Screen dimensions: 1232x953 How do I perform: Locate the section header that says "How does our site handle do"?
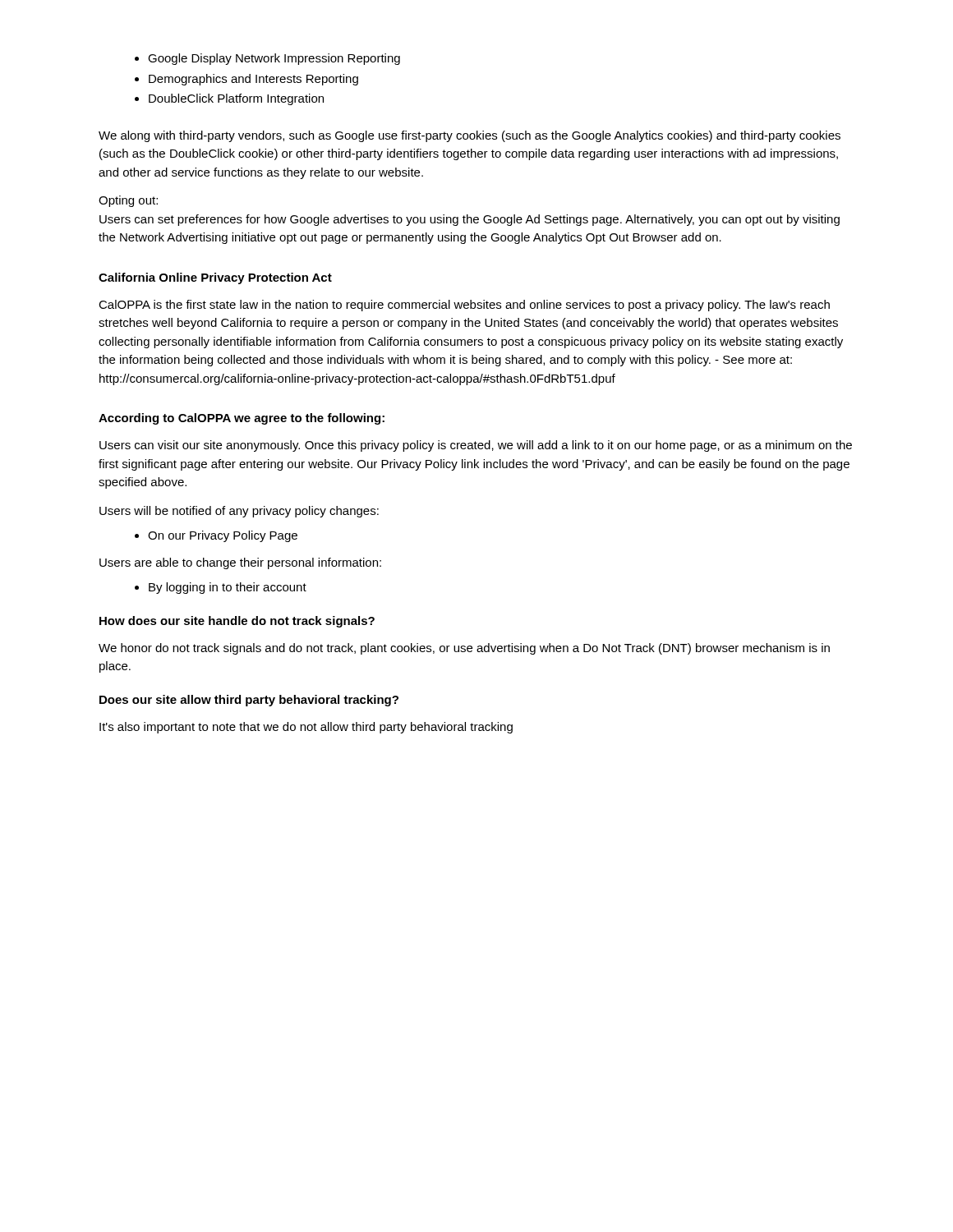click(237, 620)
